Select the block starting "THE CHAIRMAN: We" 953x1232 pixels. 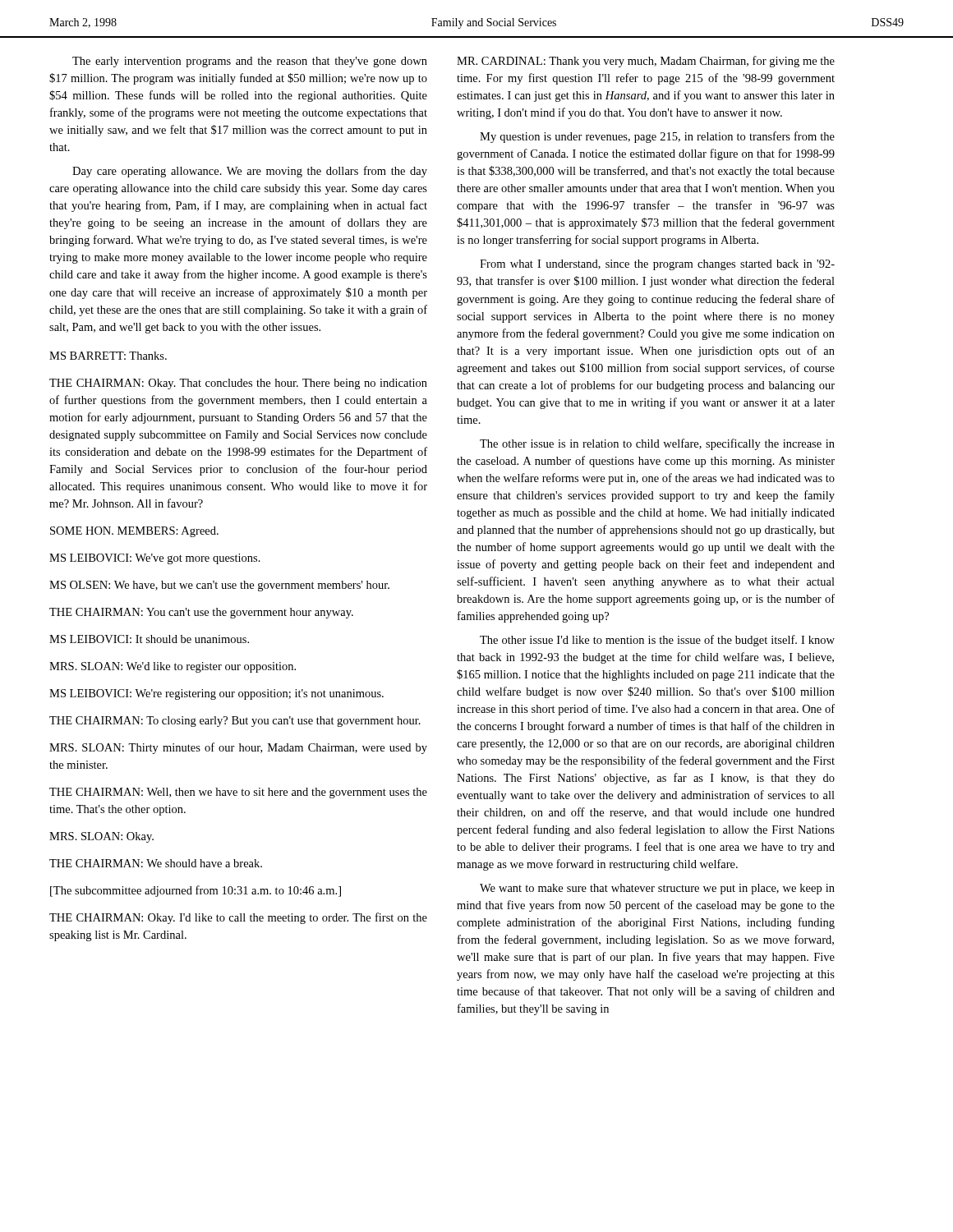point(238,864)
